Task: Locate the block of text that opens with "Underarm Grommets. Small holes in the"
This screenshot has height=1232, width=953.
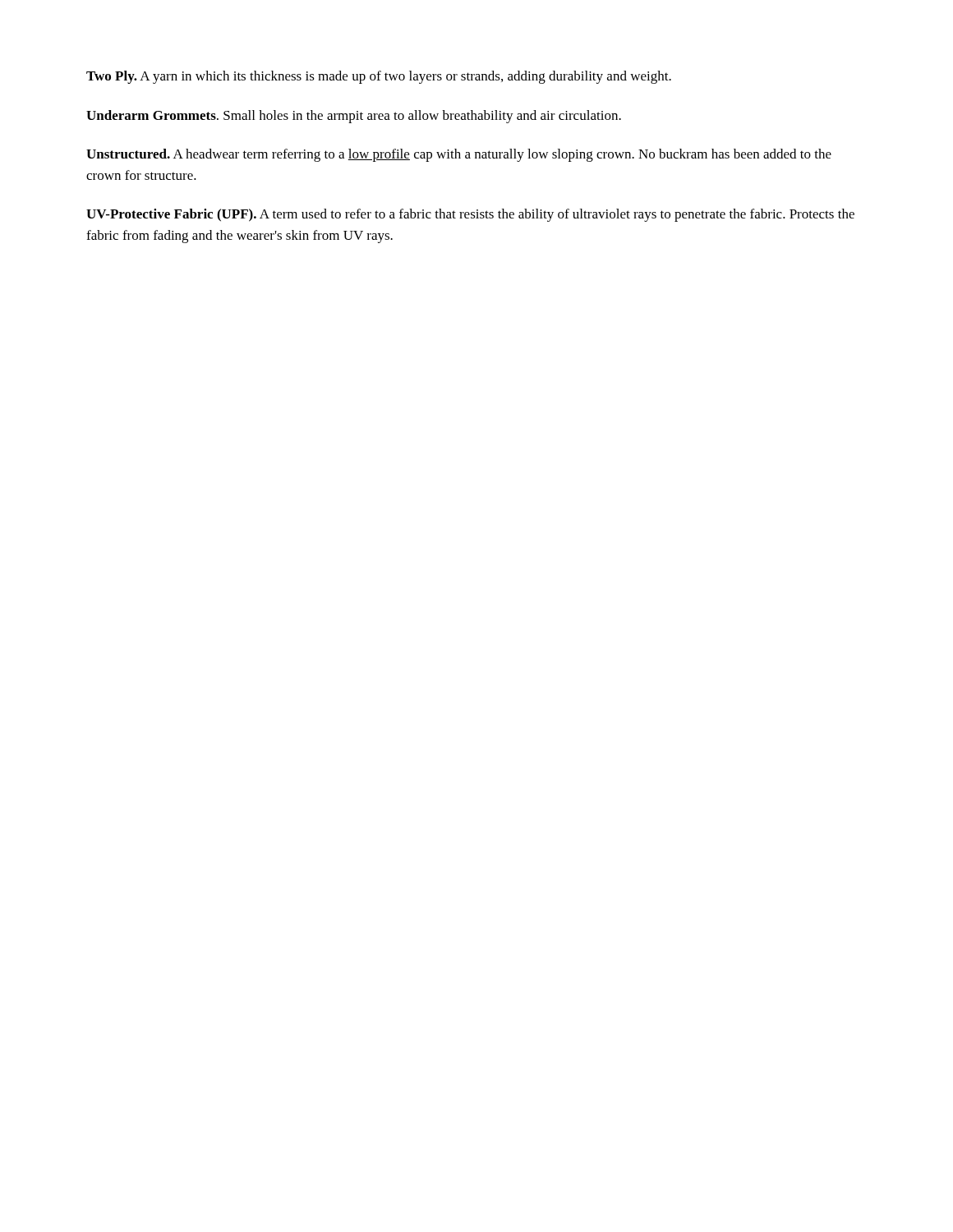Action: [x=354, y=115]
